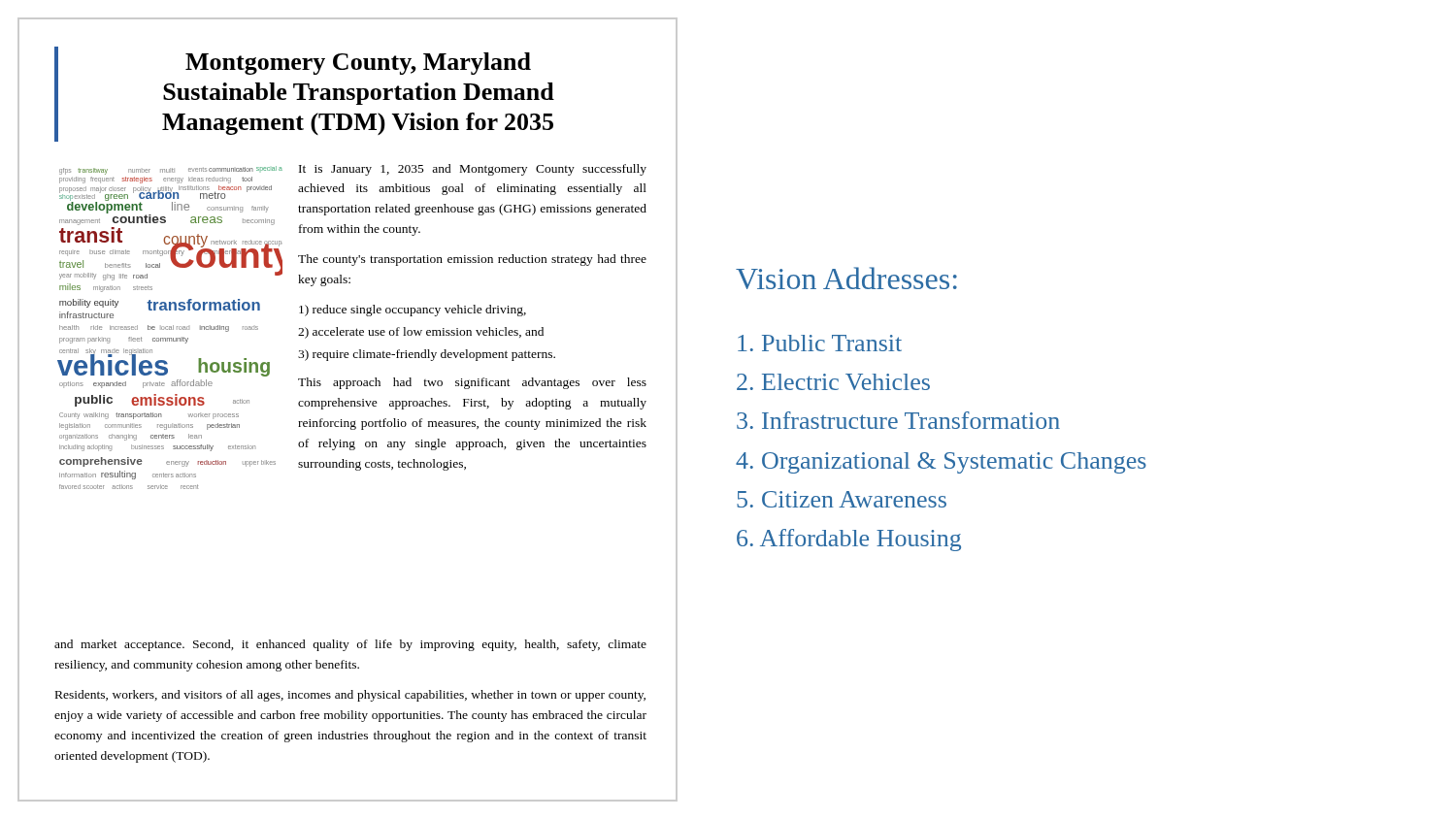Viewport: 1456px width, 819px height.
Task: Locate the block of text that opens with "It is January 1, 2035 and Montgomery County"
Action: [472, 199]
